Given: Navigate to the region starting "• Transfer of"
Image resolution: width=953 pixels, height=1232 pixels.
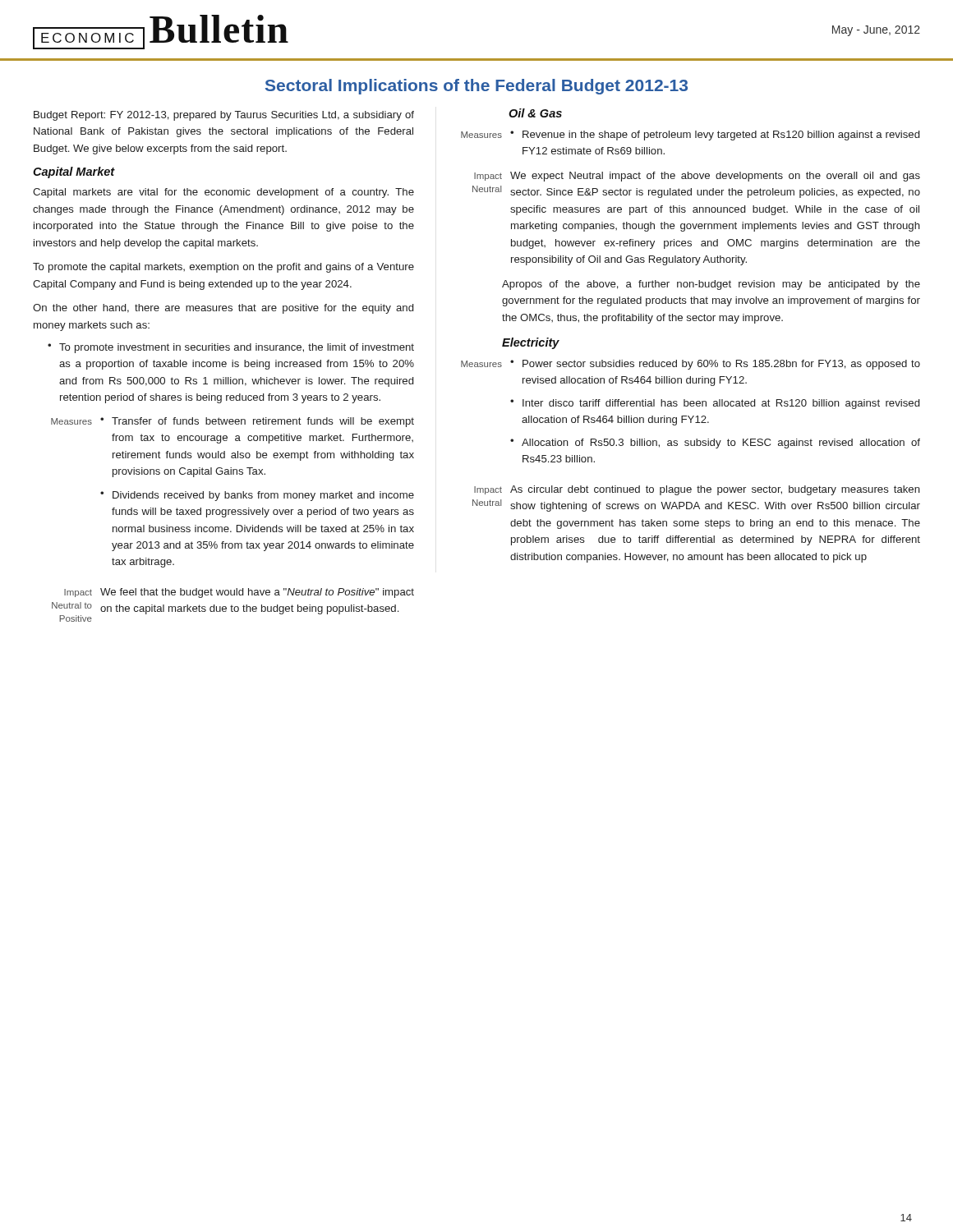Looking at the screenshot, I should (257, 447).
